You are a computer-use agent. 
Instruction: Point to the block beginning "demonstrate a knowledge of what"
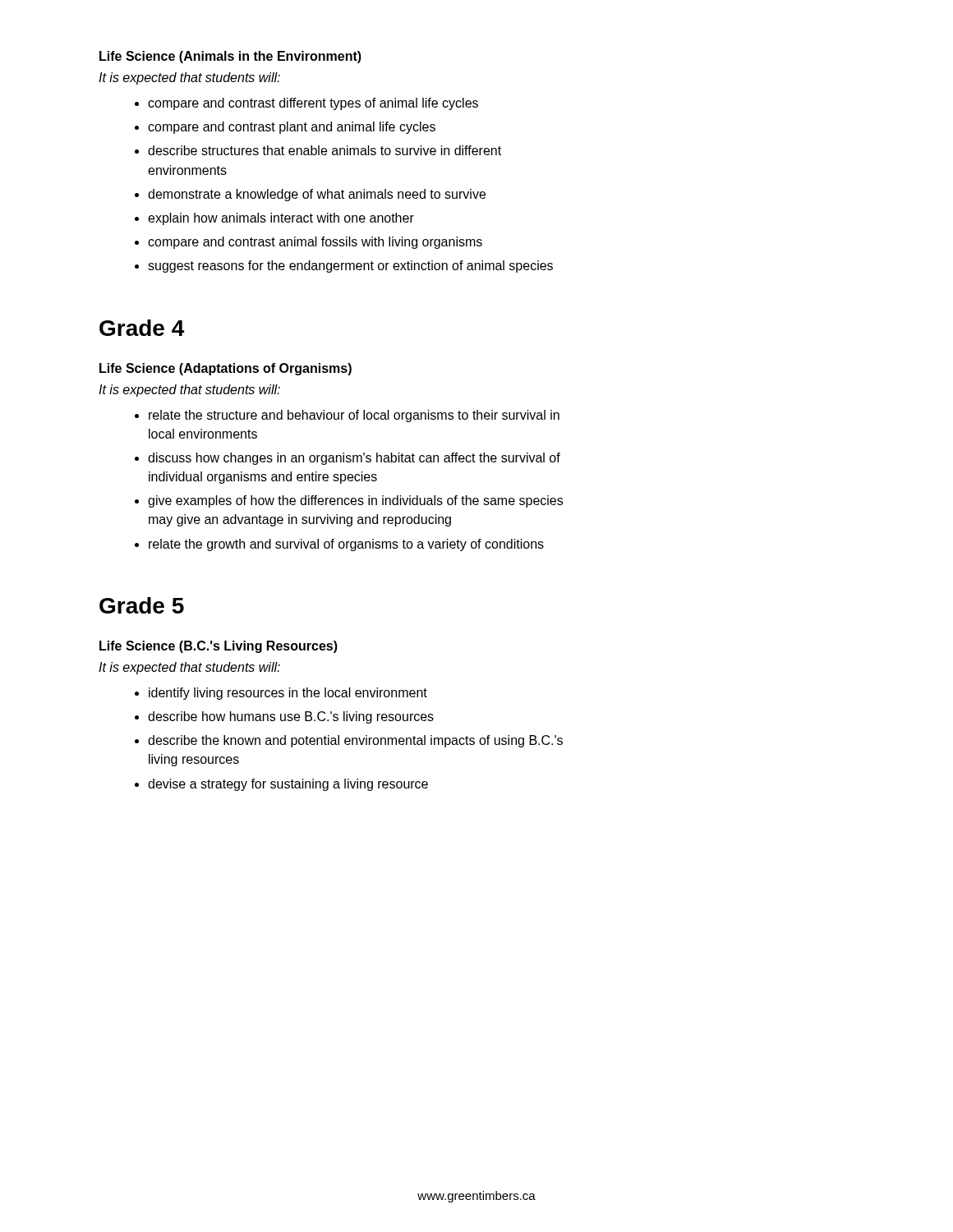317,194
